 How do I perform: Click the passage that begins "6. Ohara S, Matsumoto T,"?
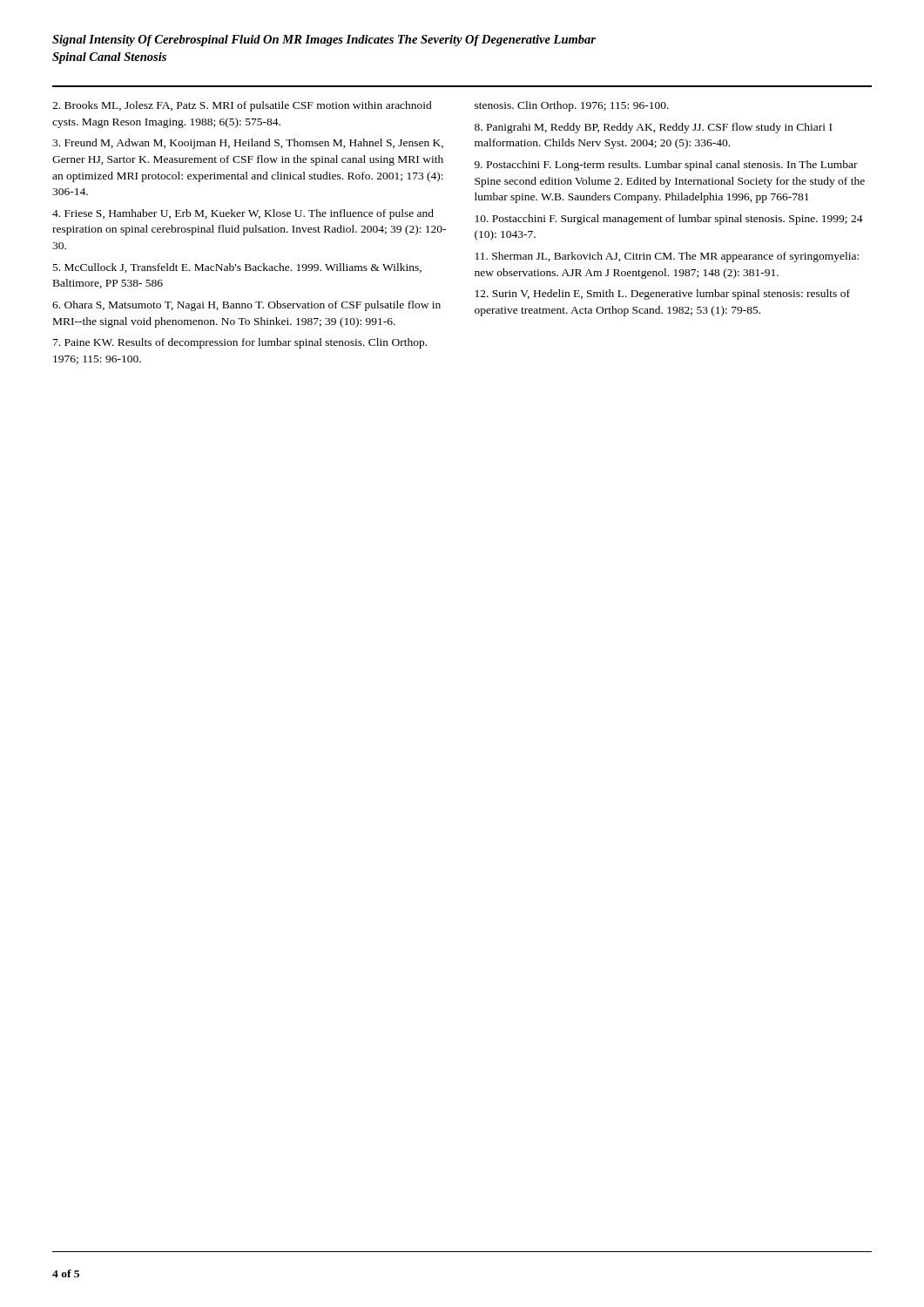(x=247, y=313)
